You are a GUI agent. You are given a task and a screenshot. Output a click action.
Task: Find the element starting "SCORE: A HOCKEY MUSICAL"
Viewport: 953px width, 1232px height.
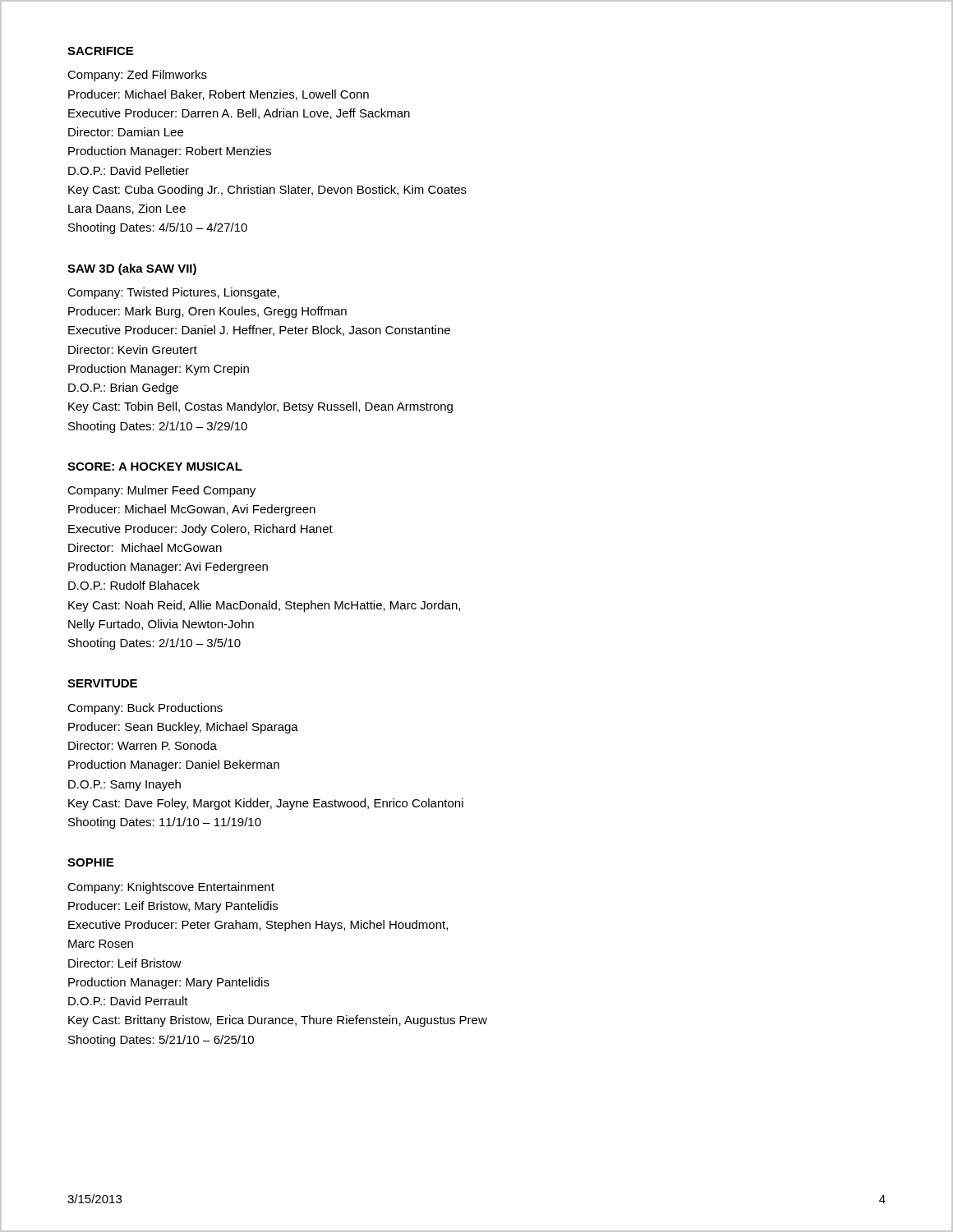pos(155,467)
